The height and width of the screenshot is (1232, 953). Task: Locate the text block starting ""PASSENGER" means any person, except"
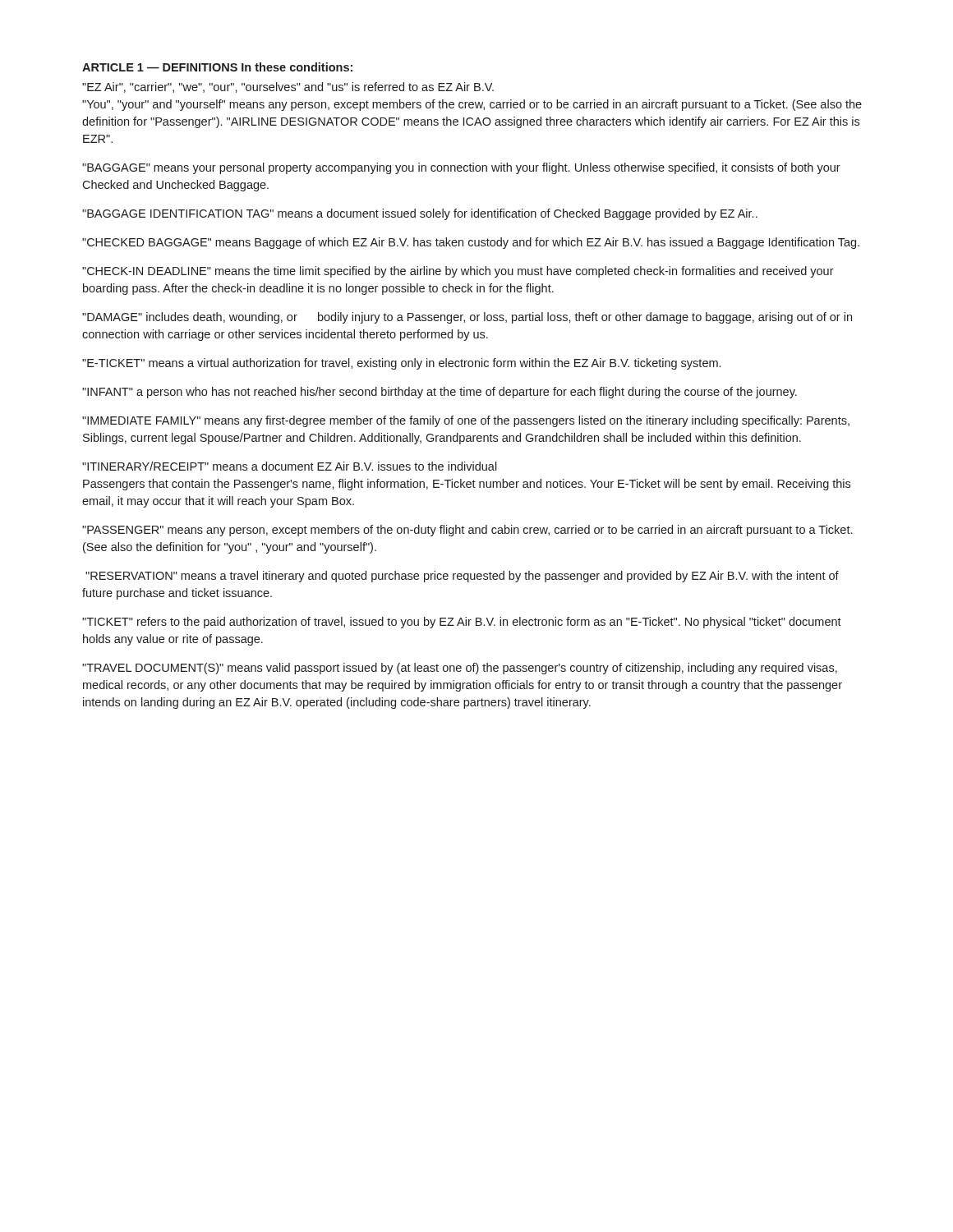point(468,539)
